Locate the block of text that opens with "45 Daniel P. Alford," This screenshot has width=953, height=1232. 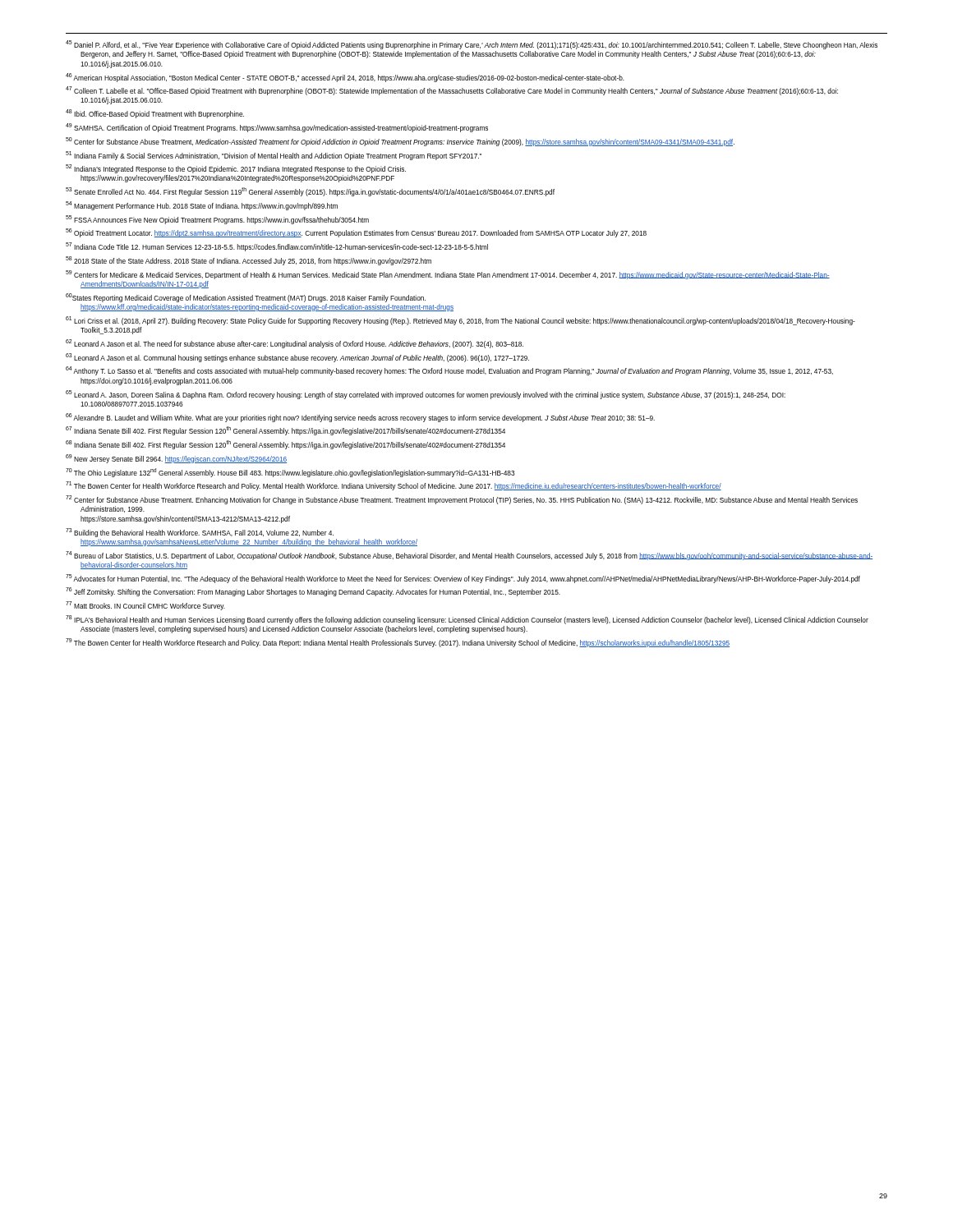click(476, 343)
